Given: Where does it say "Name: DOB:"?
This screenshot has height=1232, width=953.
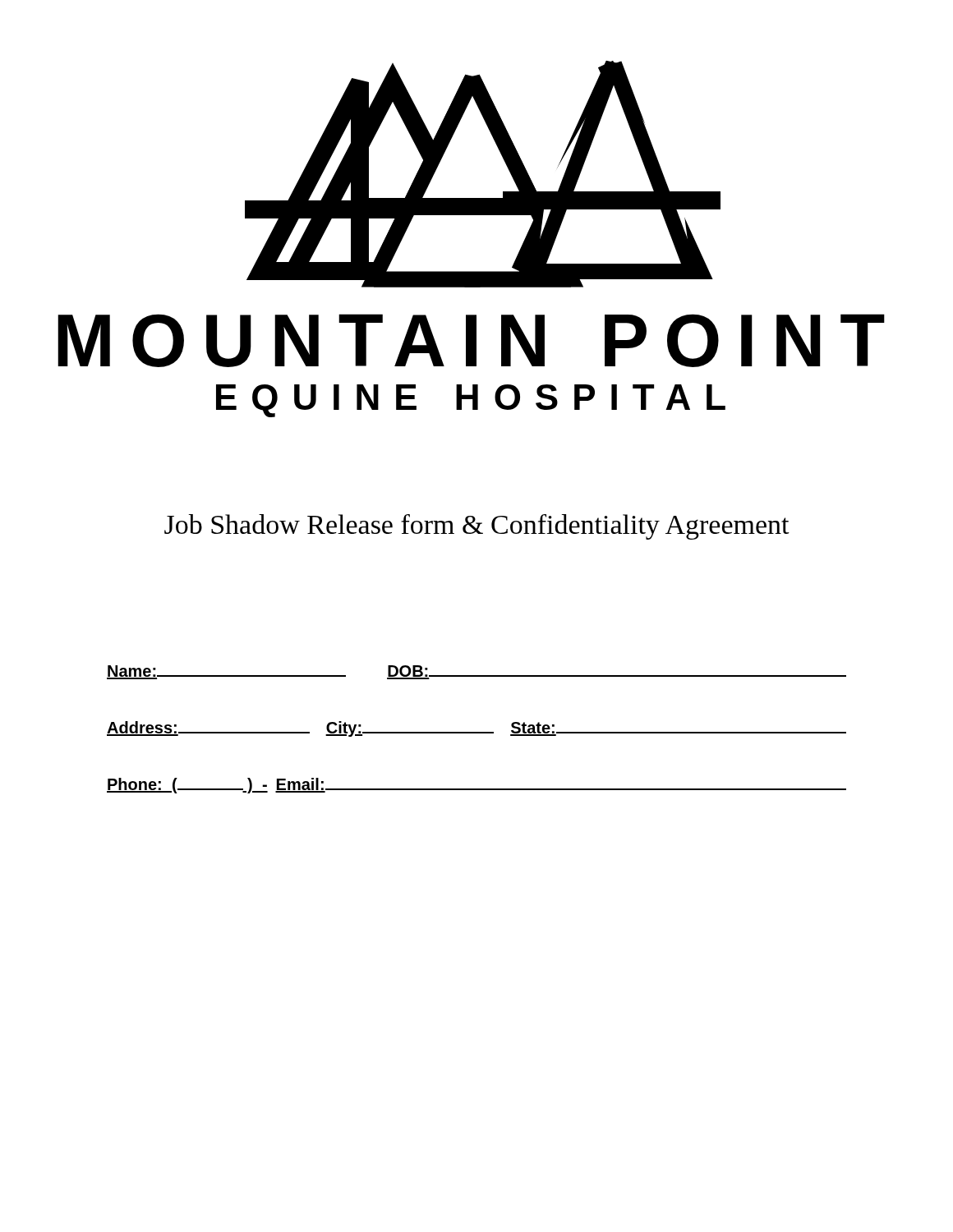Looking at the screenshot, I should [x=476, y=669].
